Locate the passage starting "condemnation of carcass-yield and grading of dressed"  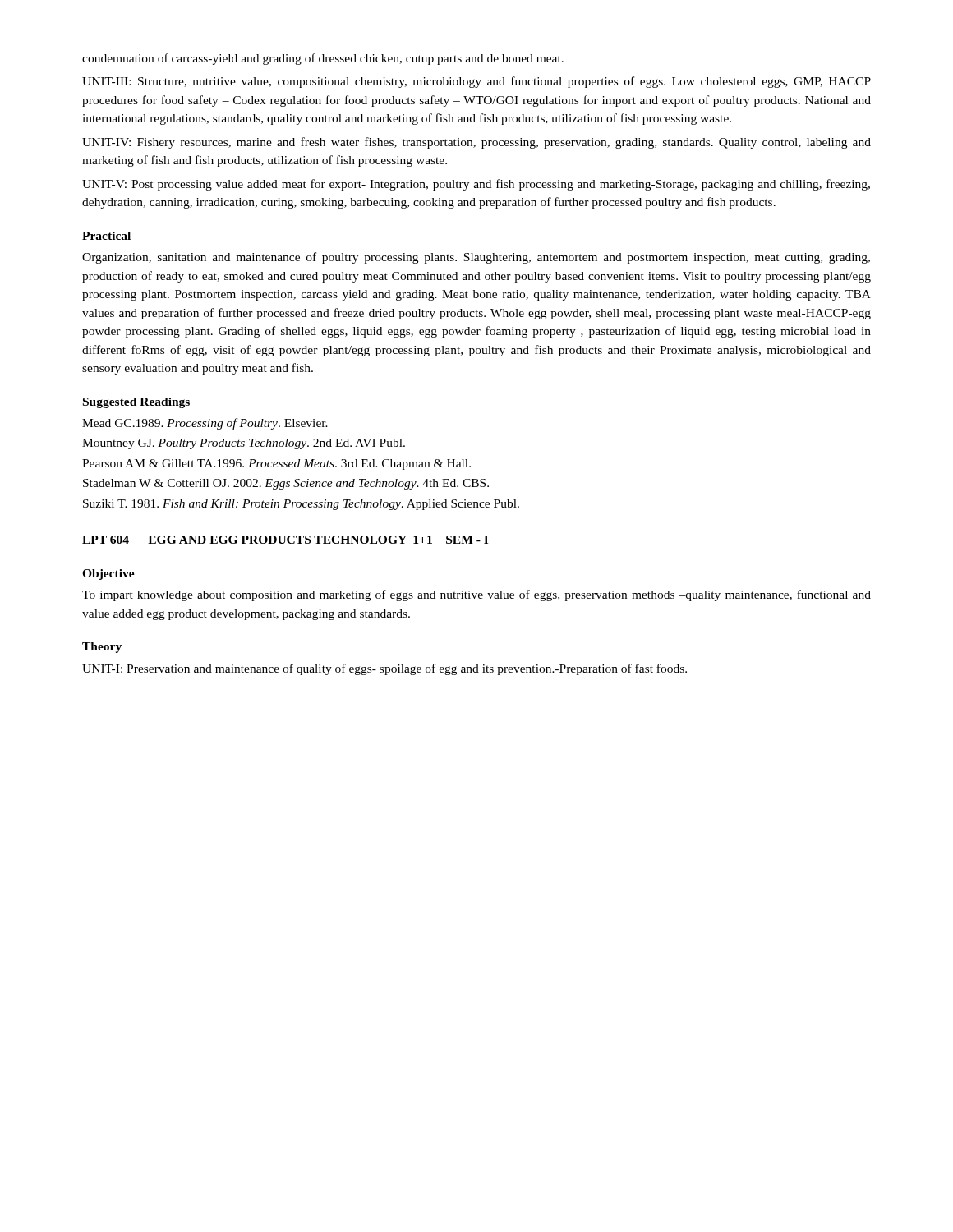pyautogui.click(x=476, y=130)
